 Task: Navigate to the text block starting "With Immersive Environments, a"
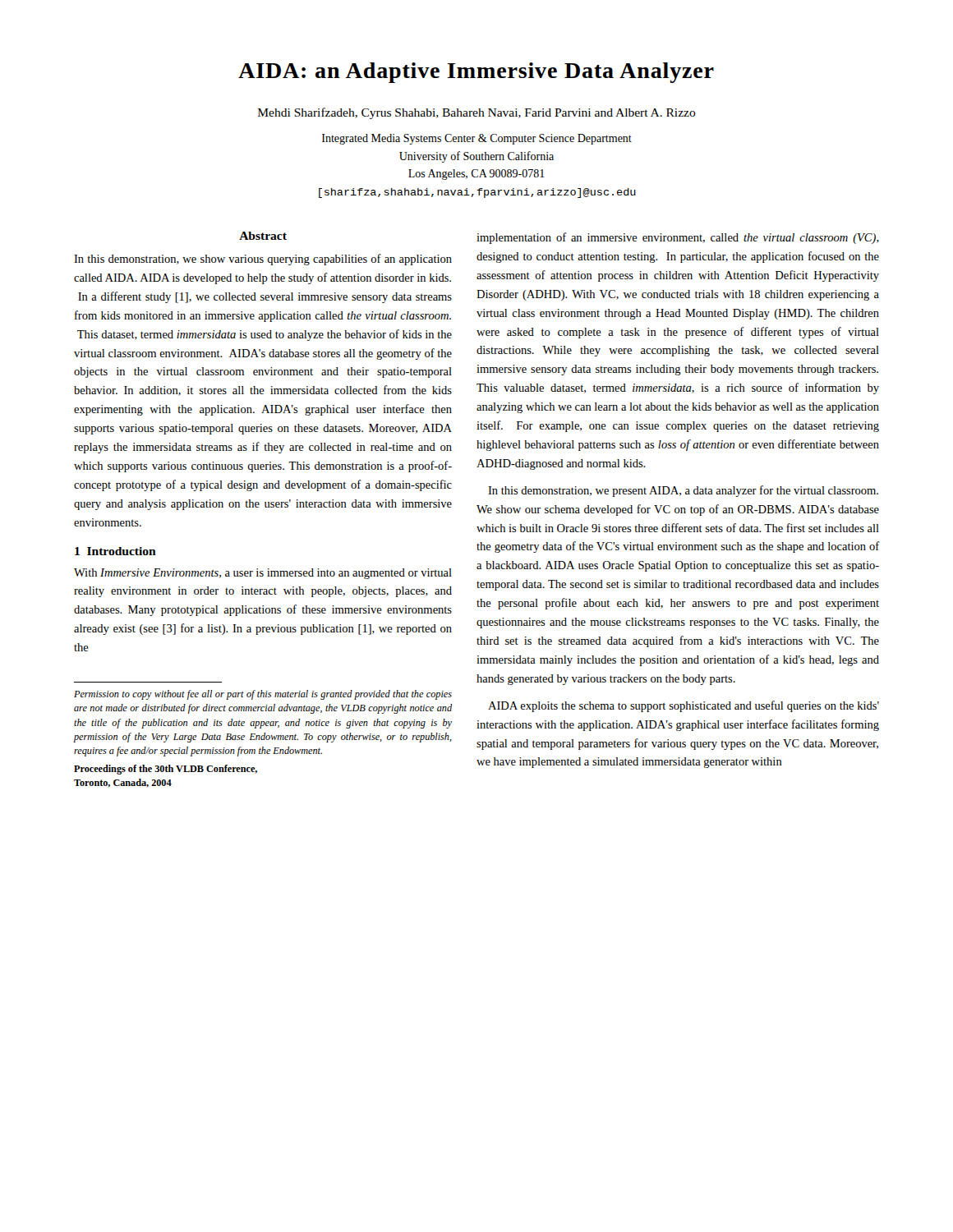(x=263, y=610)
